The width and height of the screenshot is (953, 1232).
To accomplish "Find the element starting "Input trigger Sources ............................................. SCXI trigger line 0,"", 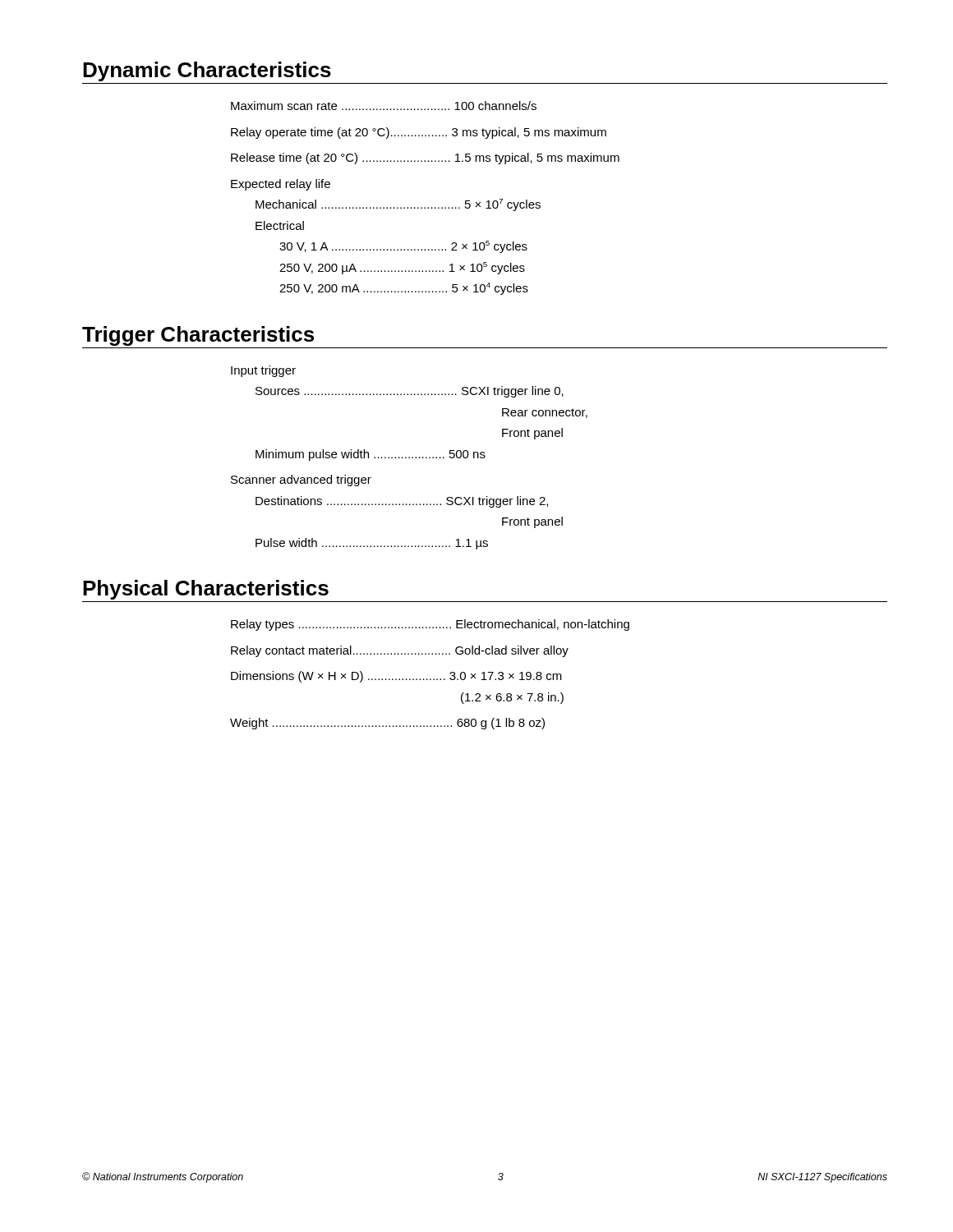I will [x=559, y=412].
